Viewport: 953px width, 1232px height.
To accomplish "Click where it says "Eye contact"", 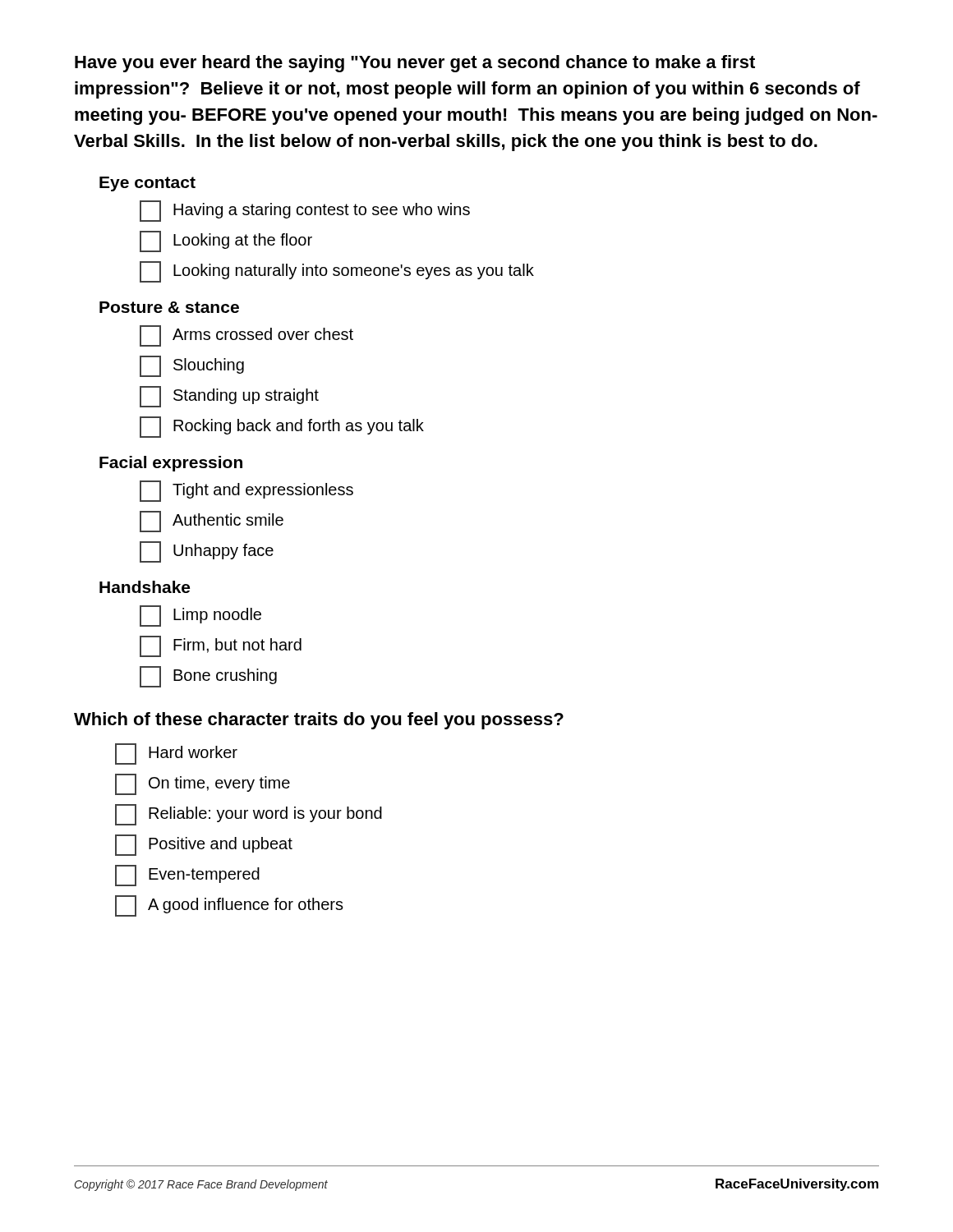I will 147,182.
